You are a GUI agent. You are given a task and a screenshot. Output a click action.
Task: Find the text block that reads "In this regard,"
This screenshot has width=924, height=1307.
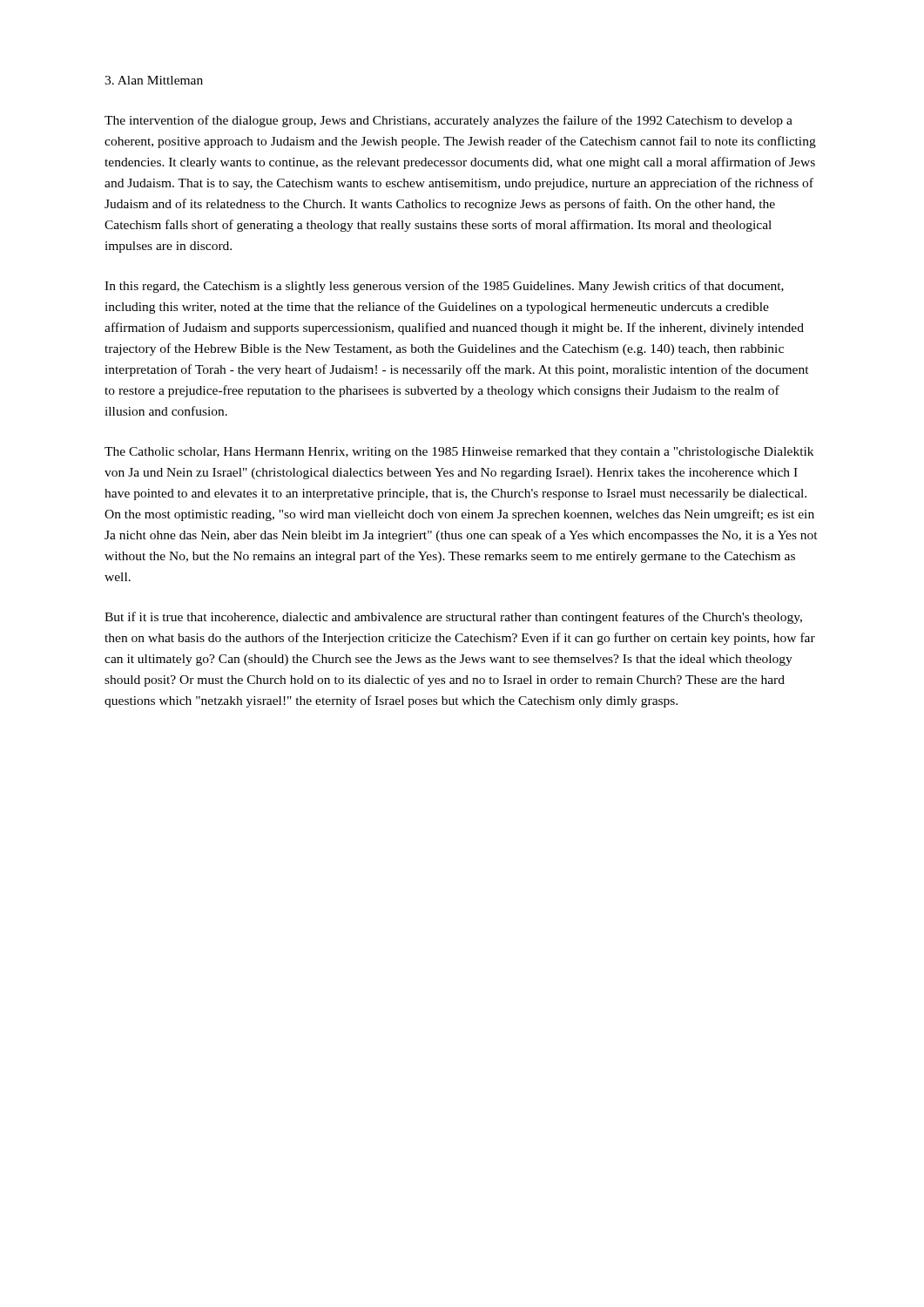(457, 348)
